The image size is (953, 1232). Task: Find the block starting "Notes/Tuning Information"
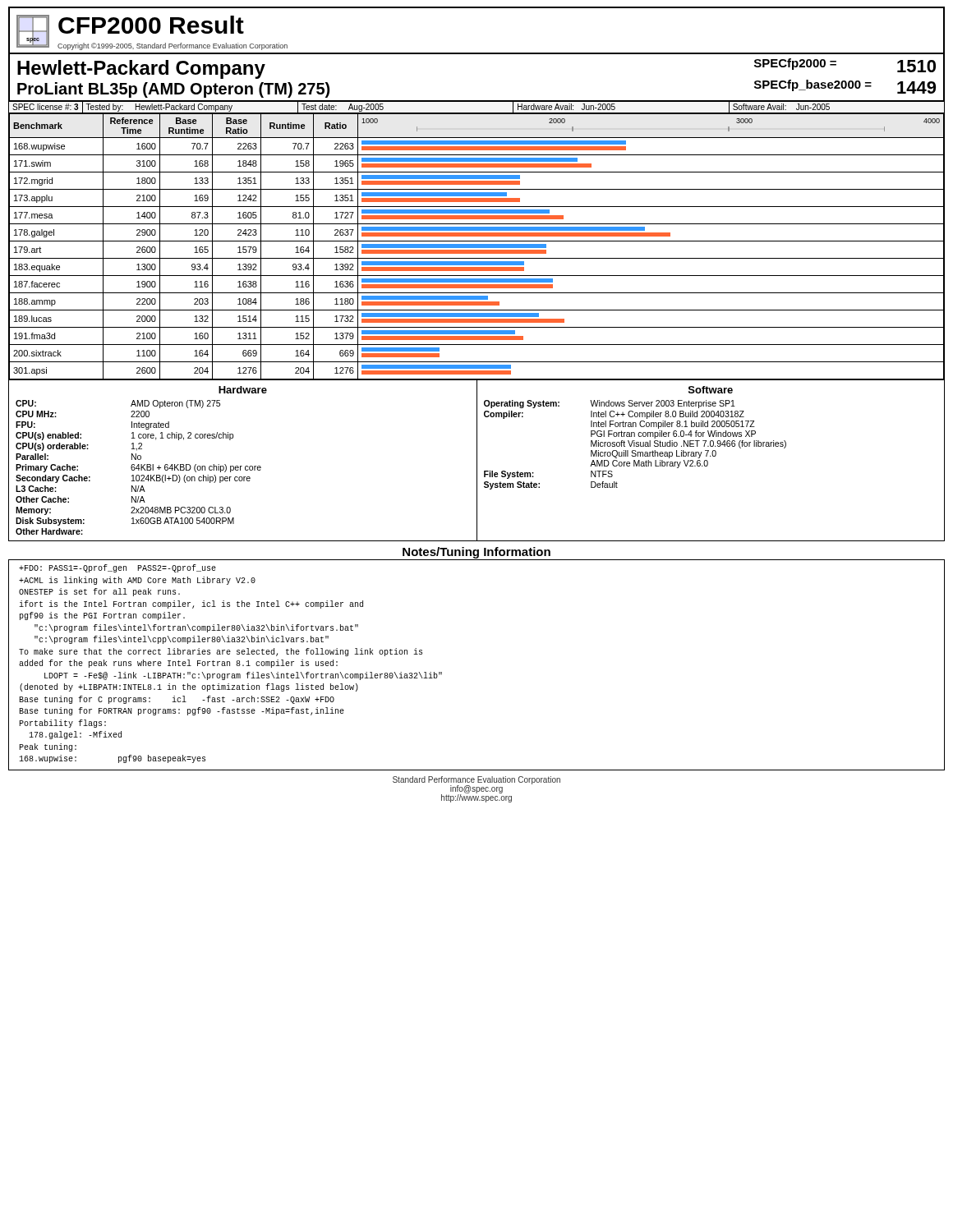tap(476, 552)
